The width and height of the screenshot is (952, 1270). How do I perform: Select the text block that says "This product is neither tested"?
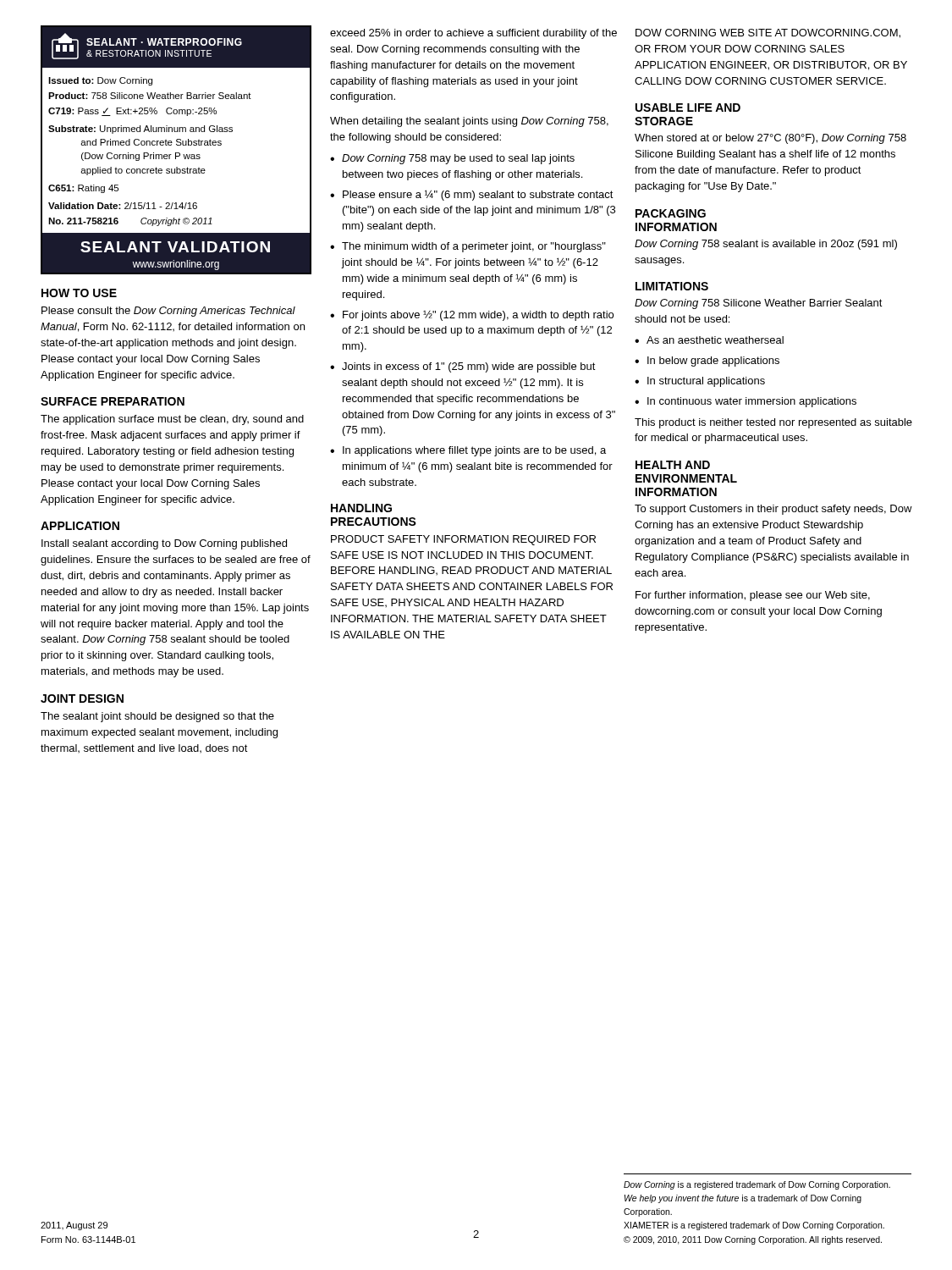(774, 430)
